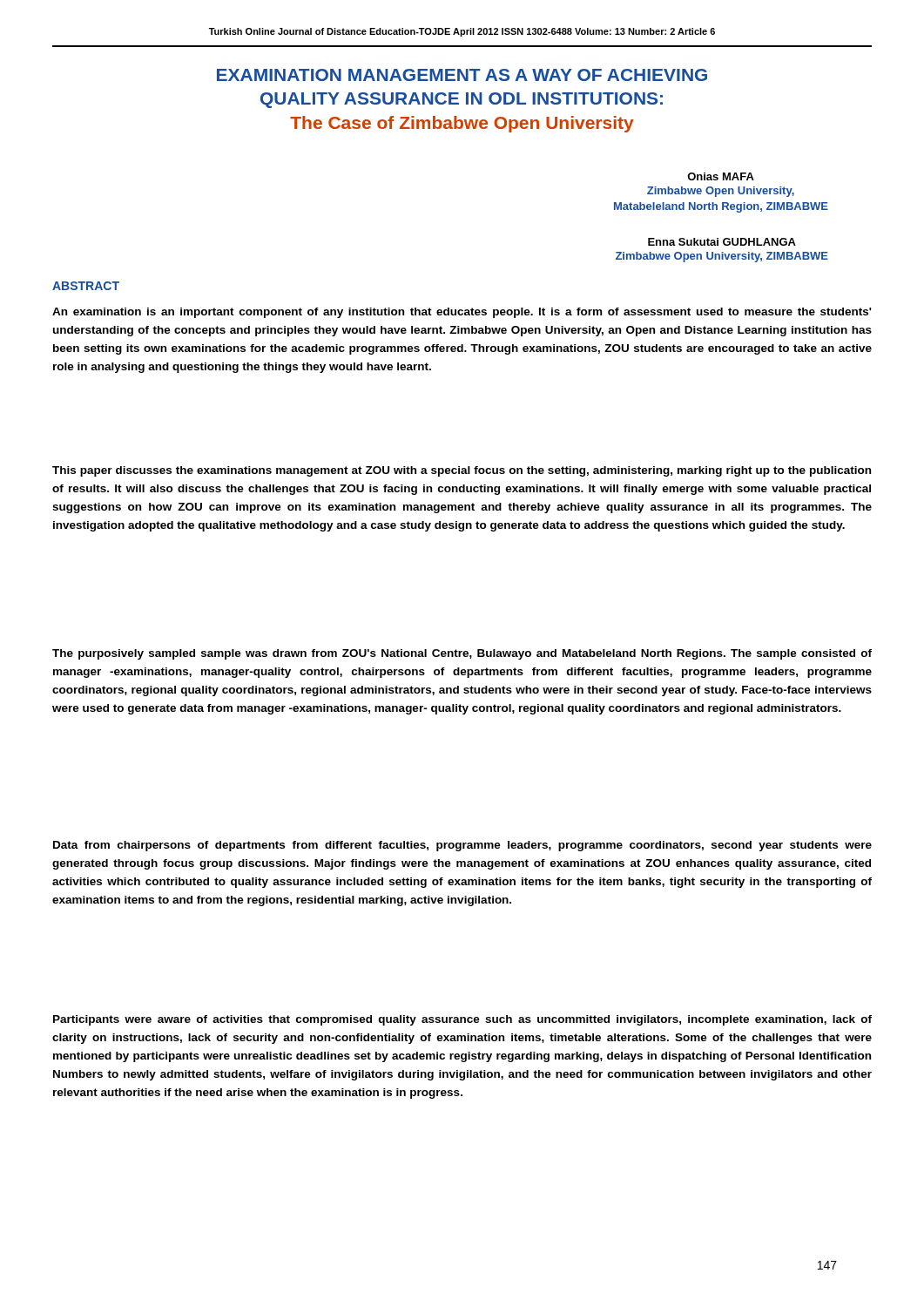Click on the text starting "The purposively sampled"
The width and height of the screenshot is (924, 1307).
tap(462, 680)
